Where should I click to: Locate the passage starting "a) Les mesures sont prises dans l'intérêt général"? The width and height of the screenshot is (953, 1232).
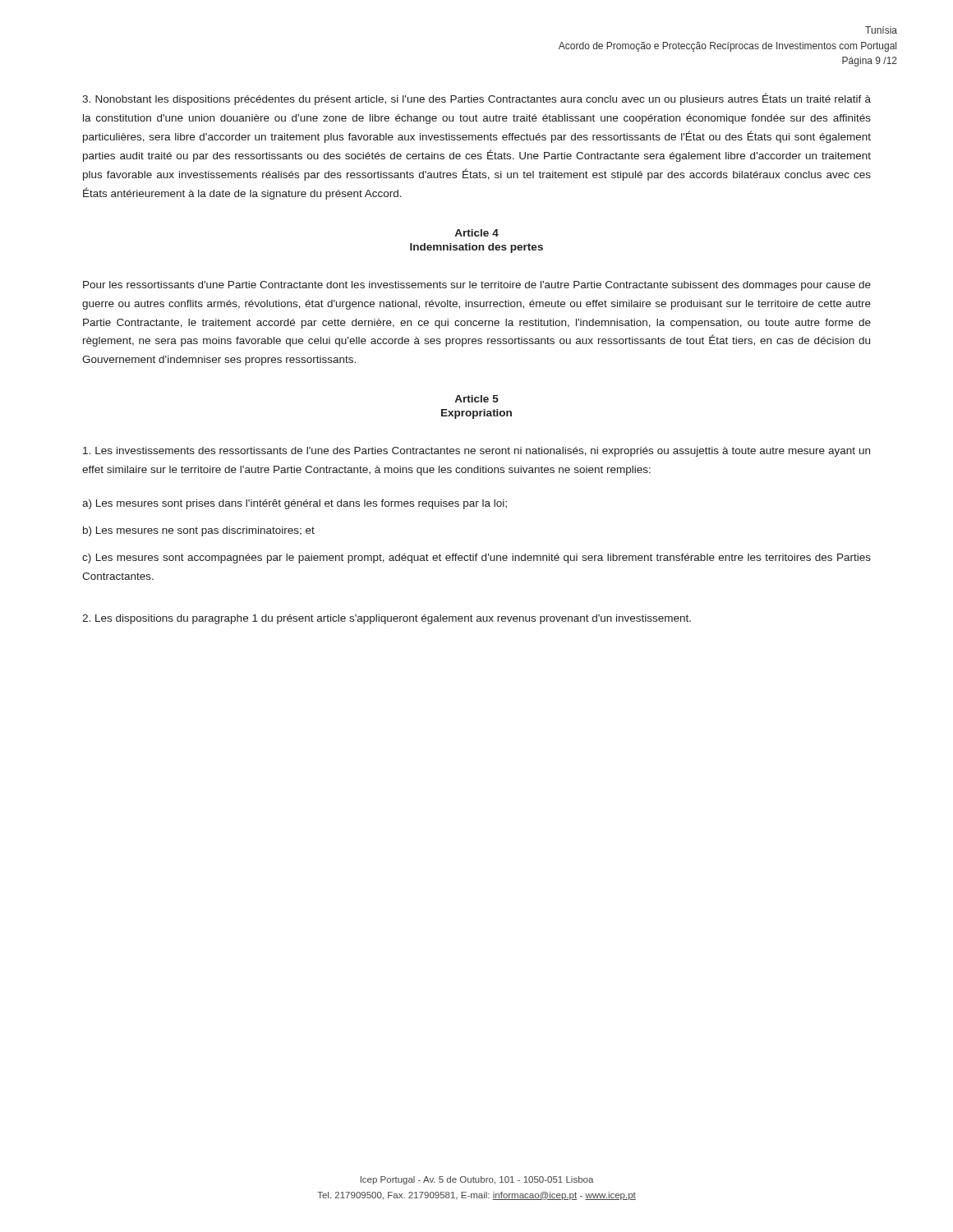[295, 503]
